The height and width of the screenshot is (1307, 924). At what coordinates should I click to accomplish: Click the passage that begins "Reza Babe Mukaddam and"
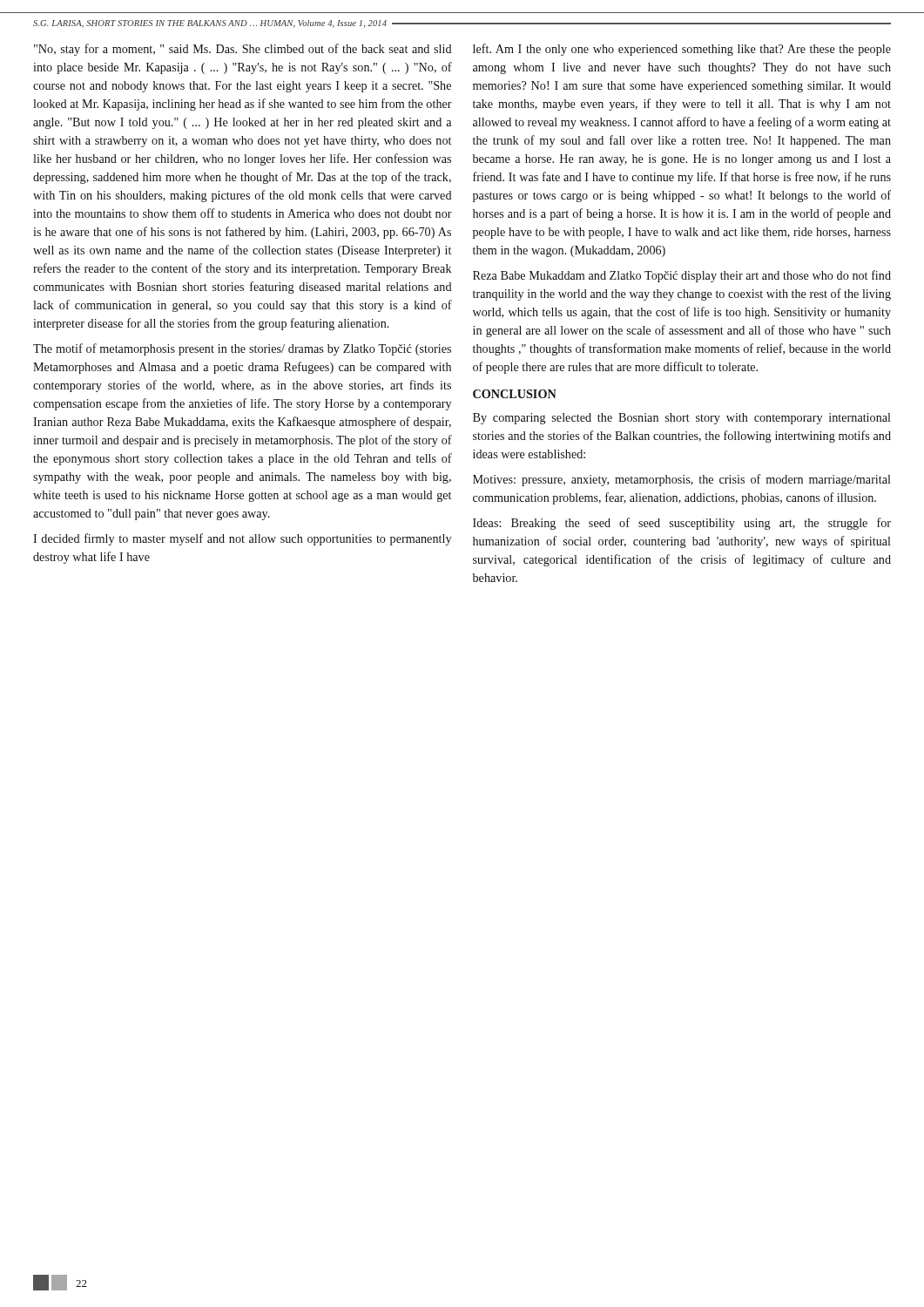[x=682, y=322]
